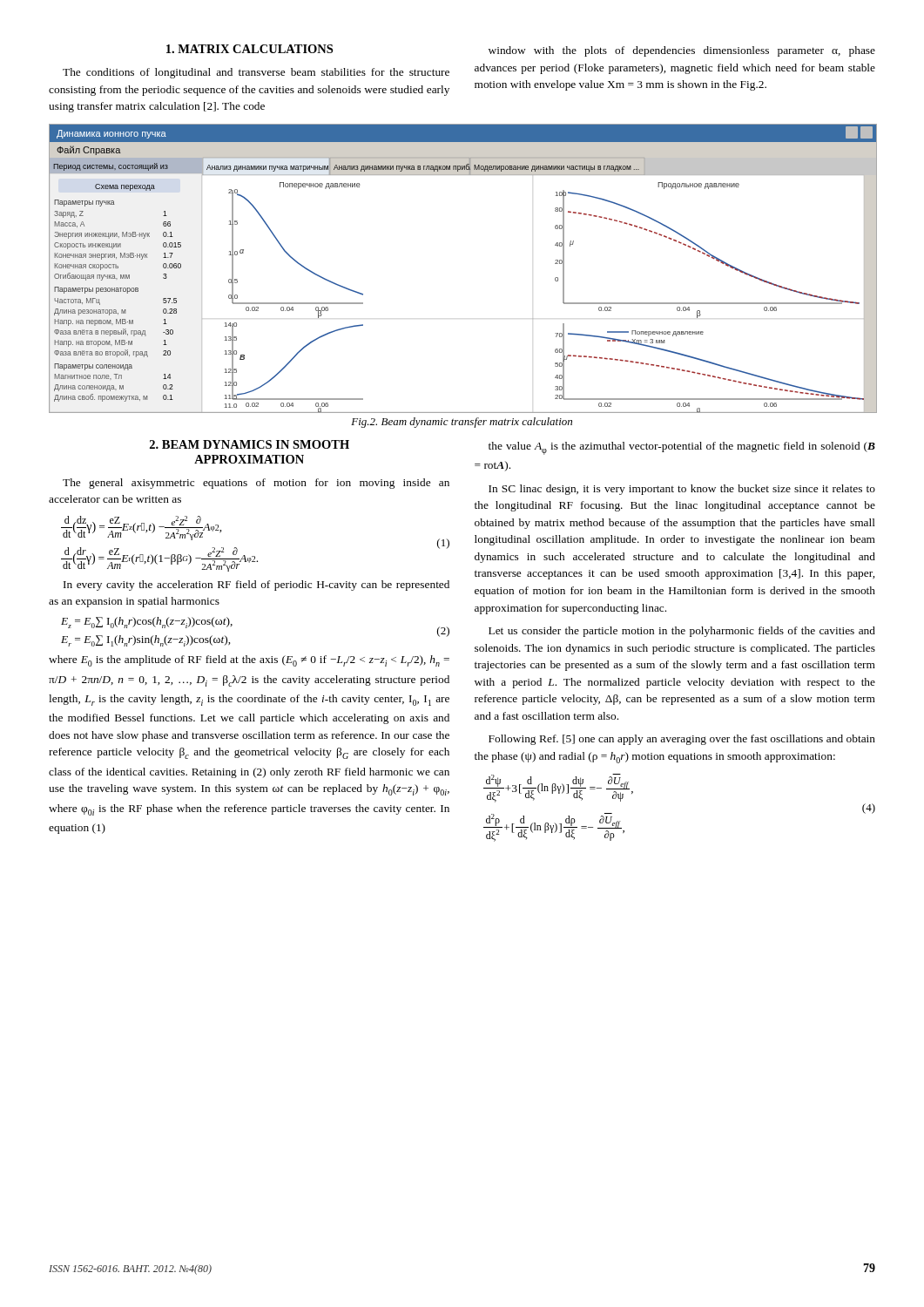
Task: Point to the block beginning "where E0 is the amplitude of RF"
Action: (x=249, y=743)
